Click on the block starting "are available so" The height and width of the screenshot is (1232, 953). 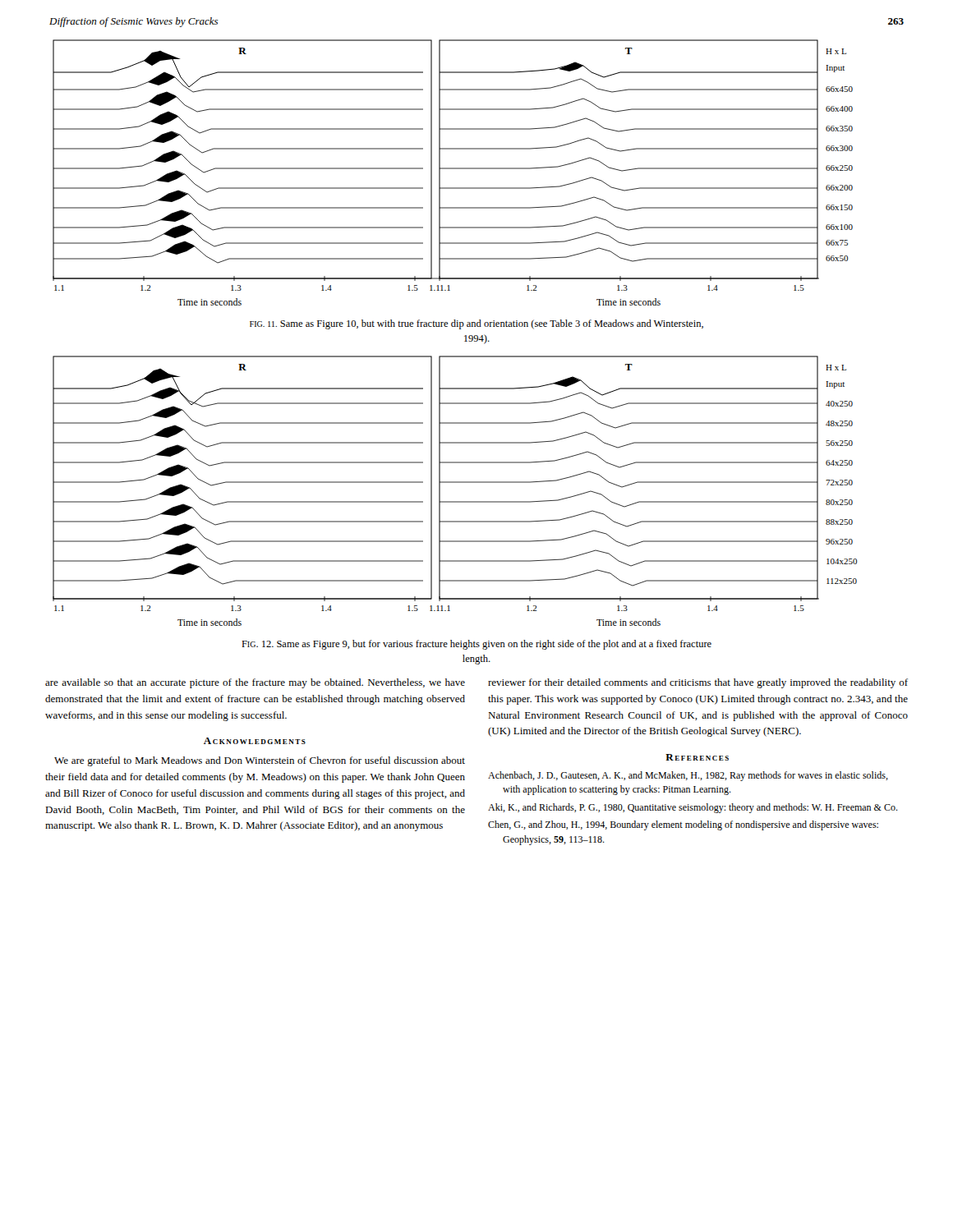click(255, 698)
